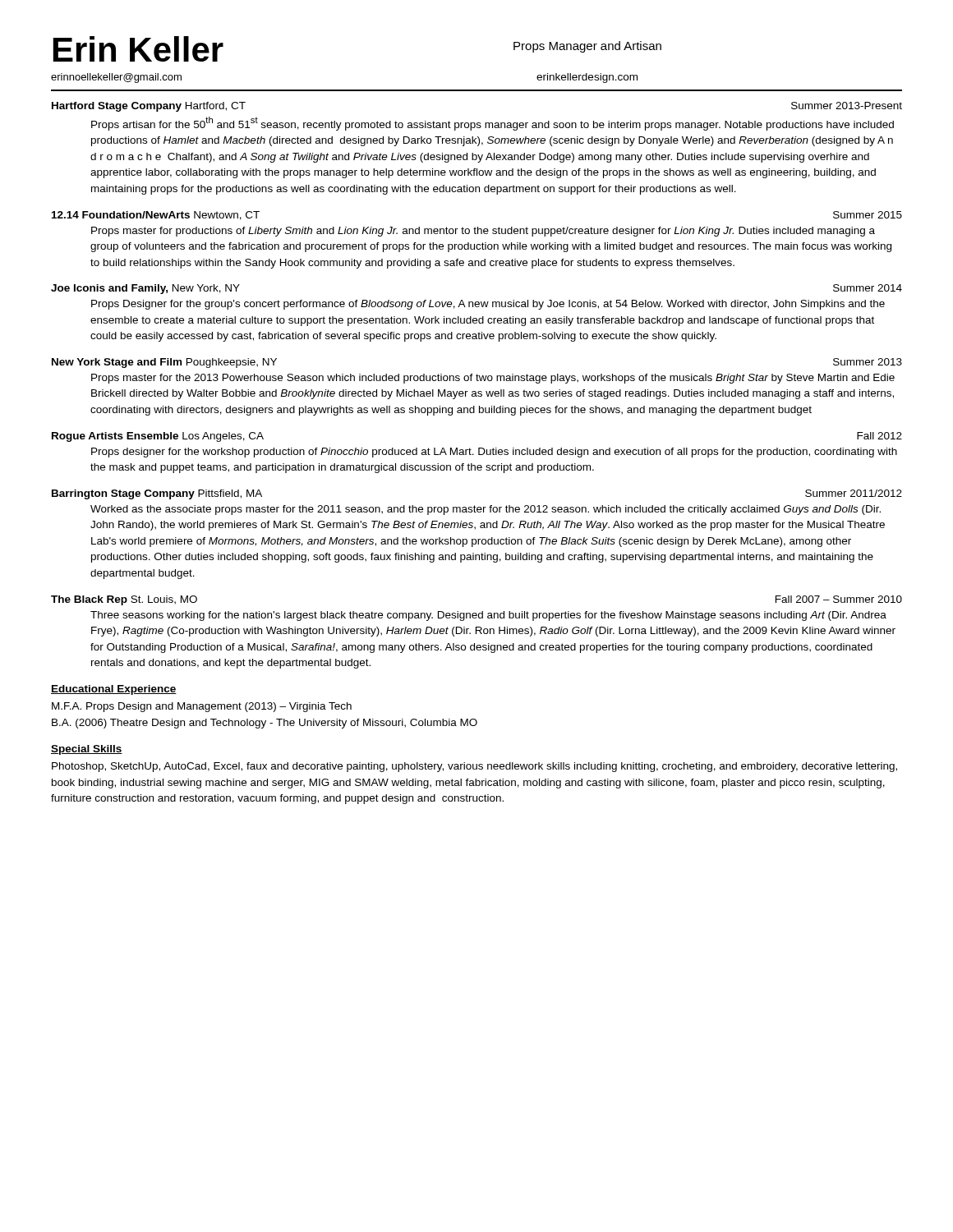The width and height of the screenshot is (953, 1232).
Task: Click on the text block with the text "14 Foundation/NewArts Newtown, CT"
Action: coord(476,239)
